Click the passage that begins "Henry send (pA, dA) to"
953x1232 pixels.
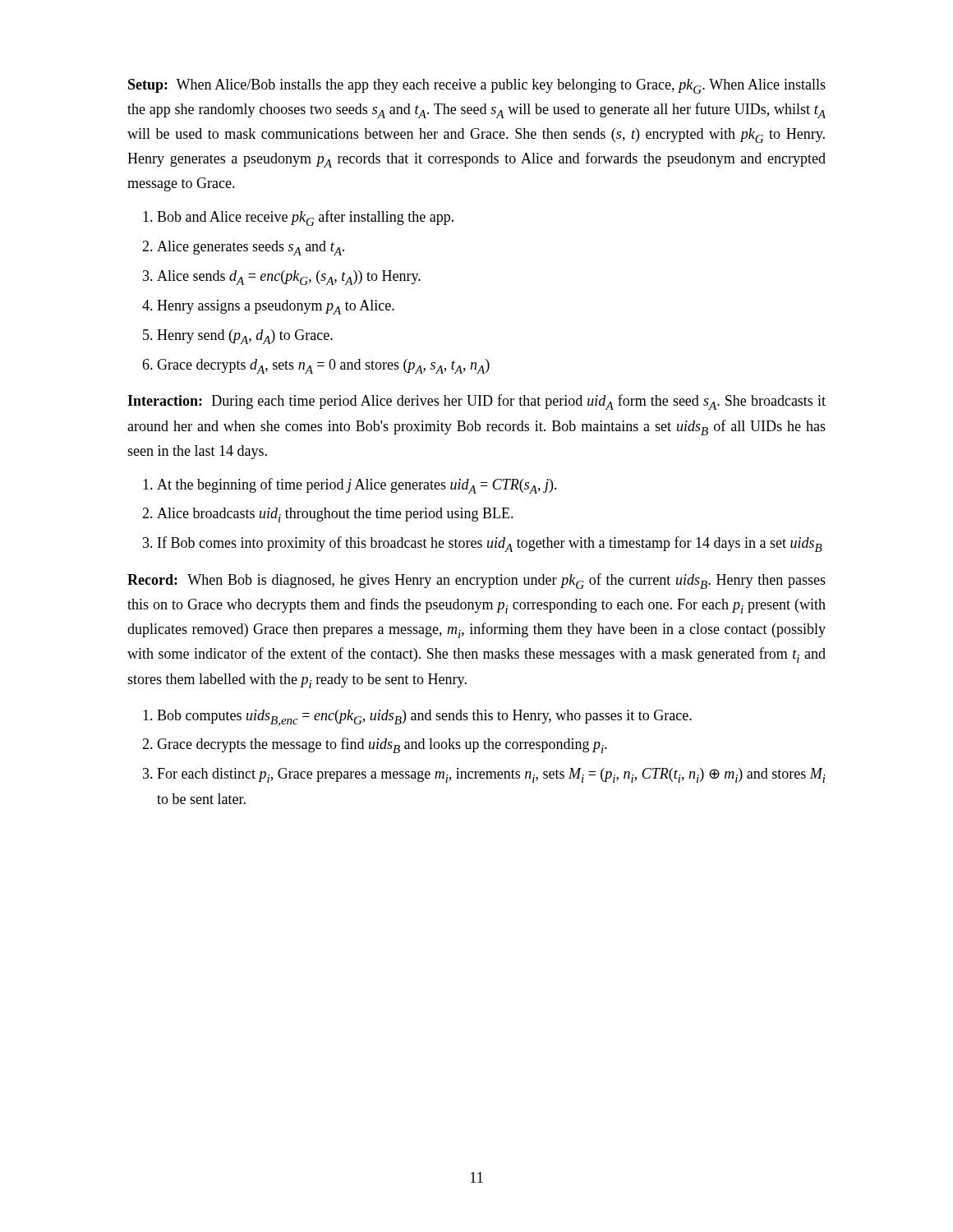245,337
